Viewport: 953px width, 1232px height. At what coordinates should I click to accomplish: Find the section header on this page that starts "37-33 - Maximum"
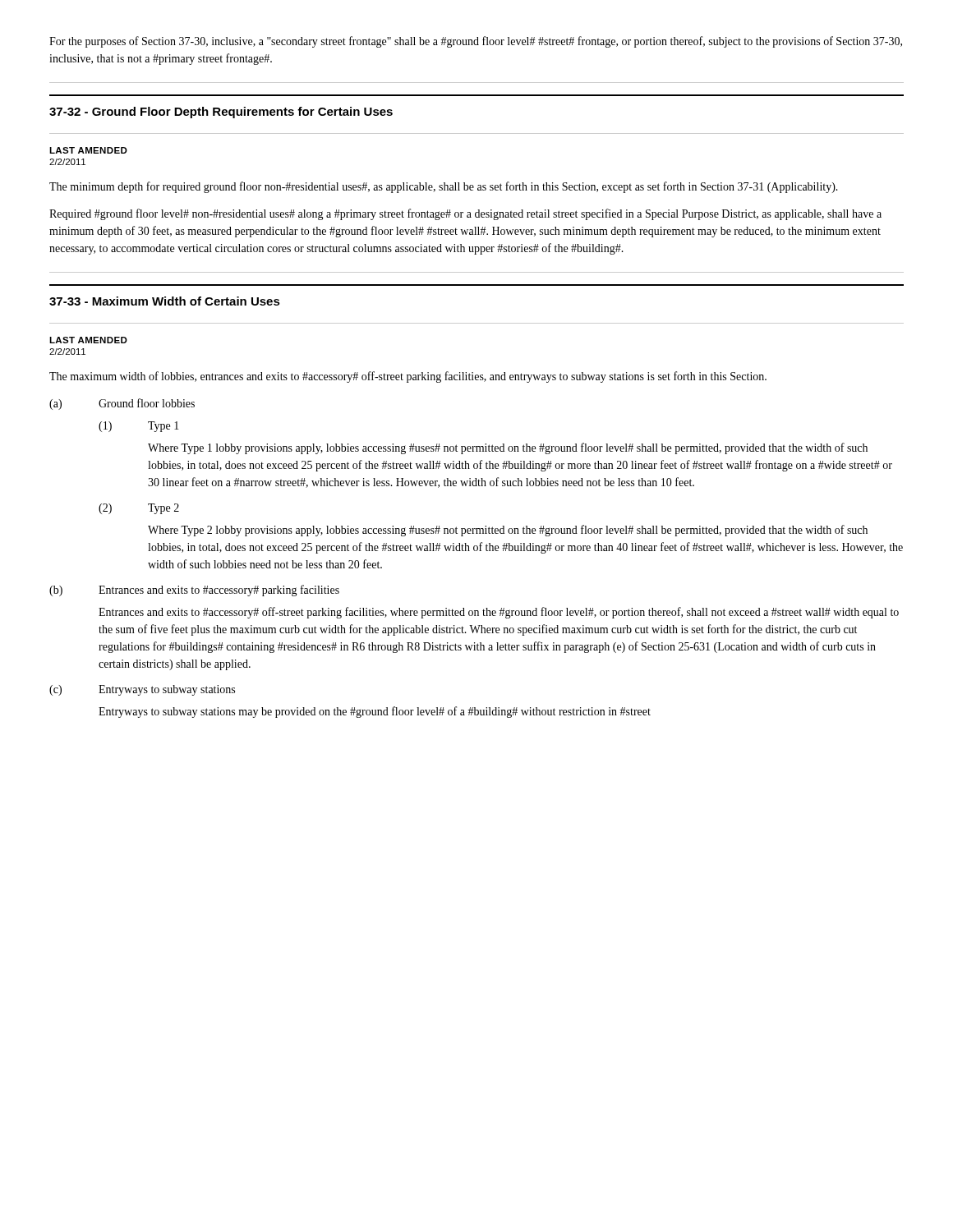coord(165,301)
